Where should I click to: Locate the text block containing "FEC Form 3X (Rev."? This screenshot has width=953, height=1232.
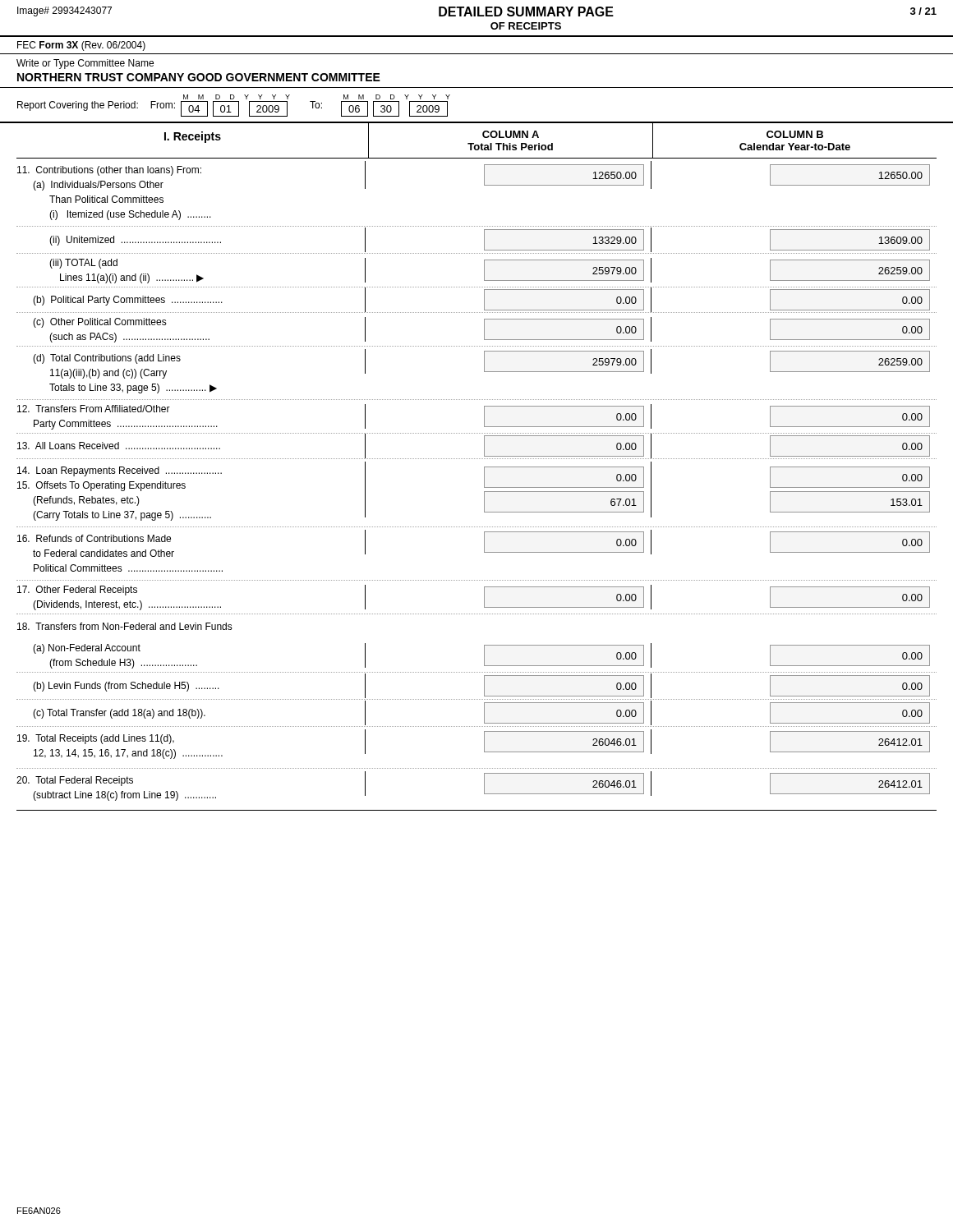tap(81, 45)
